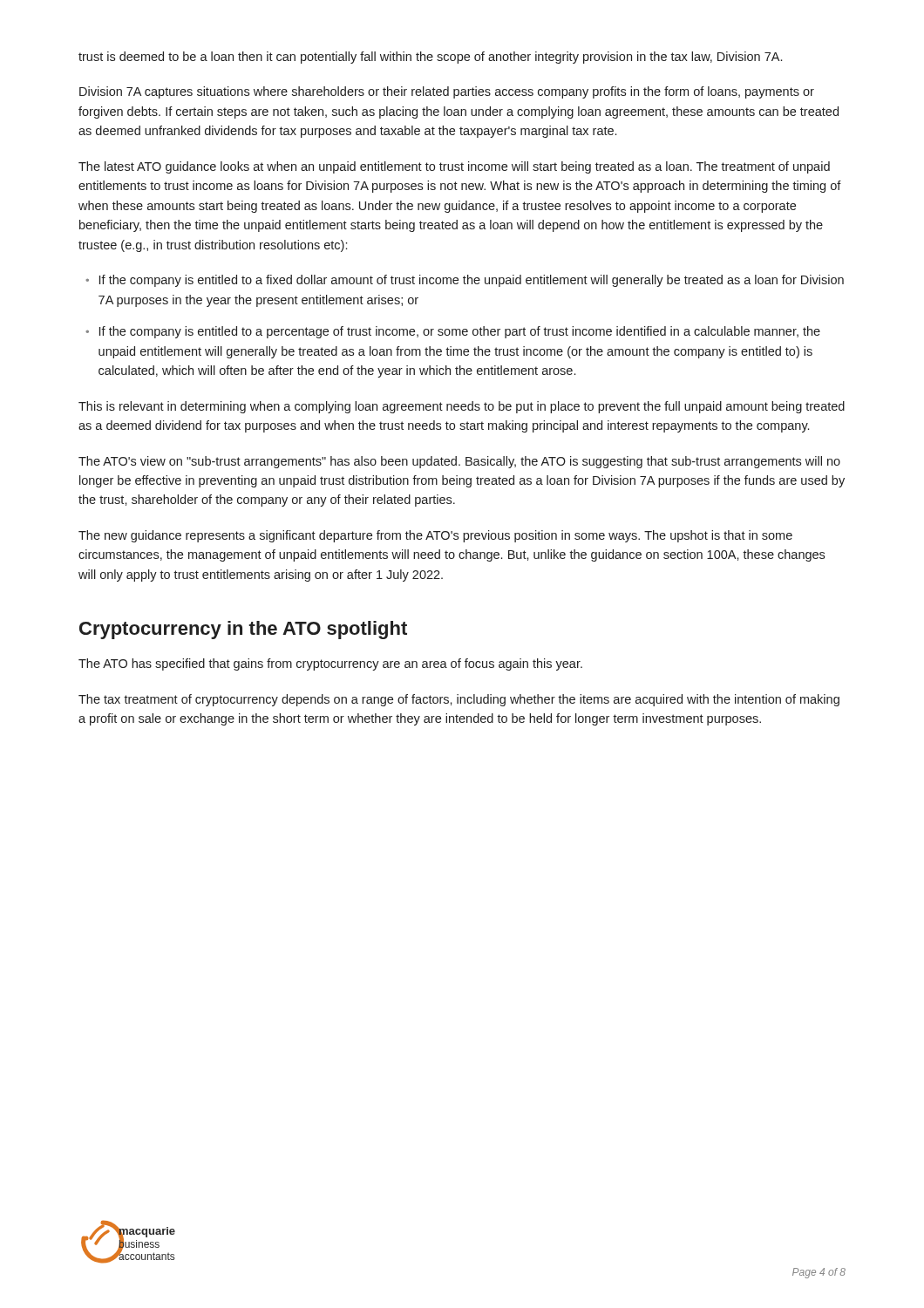
Task: Point to the text block starting "The ATO has"
Action: coord(331,664)
